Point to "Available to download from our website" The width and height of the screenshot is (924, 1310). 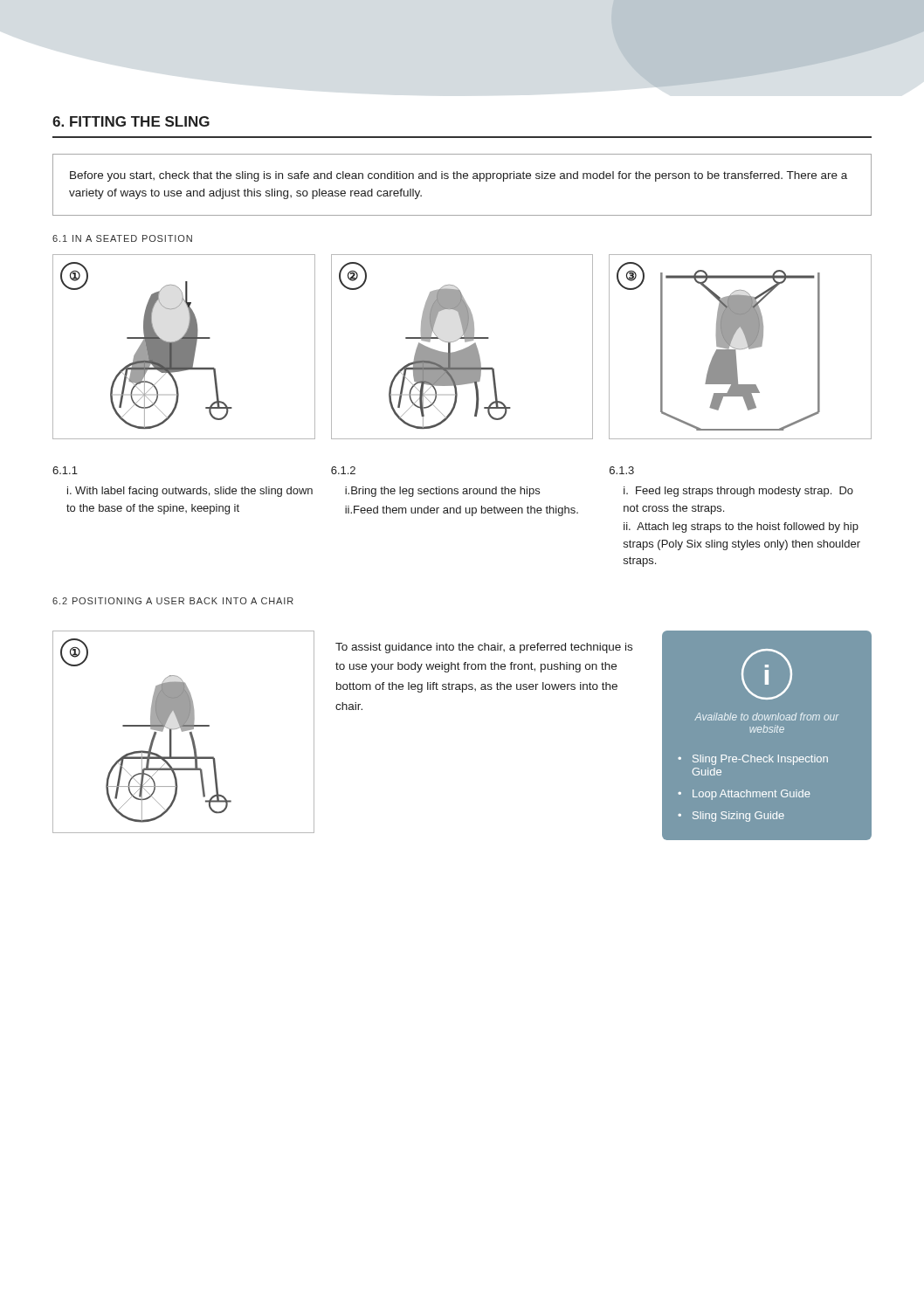tap(767, 723)
